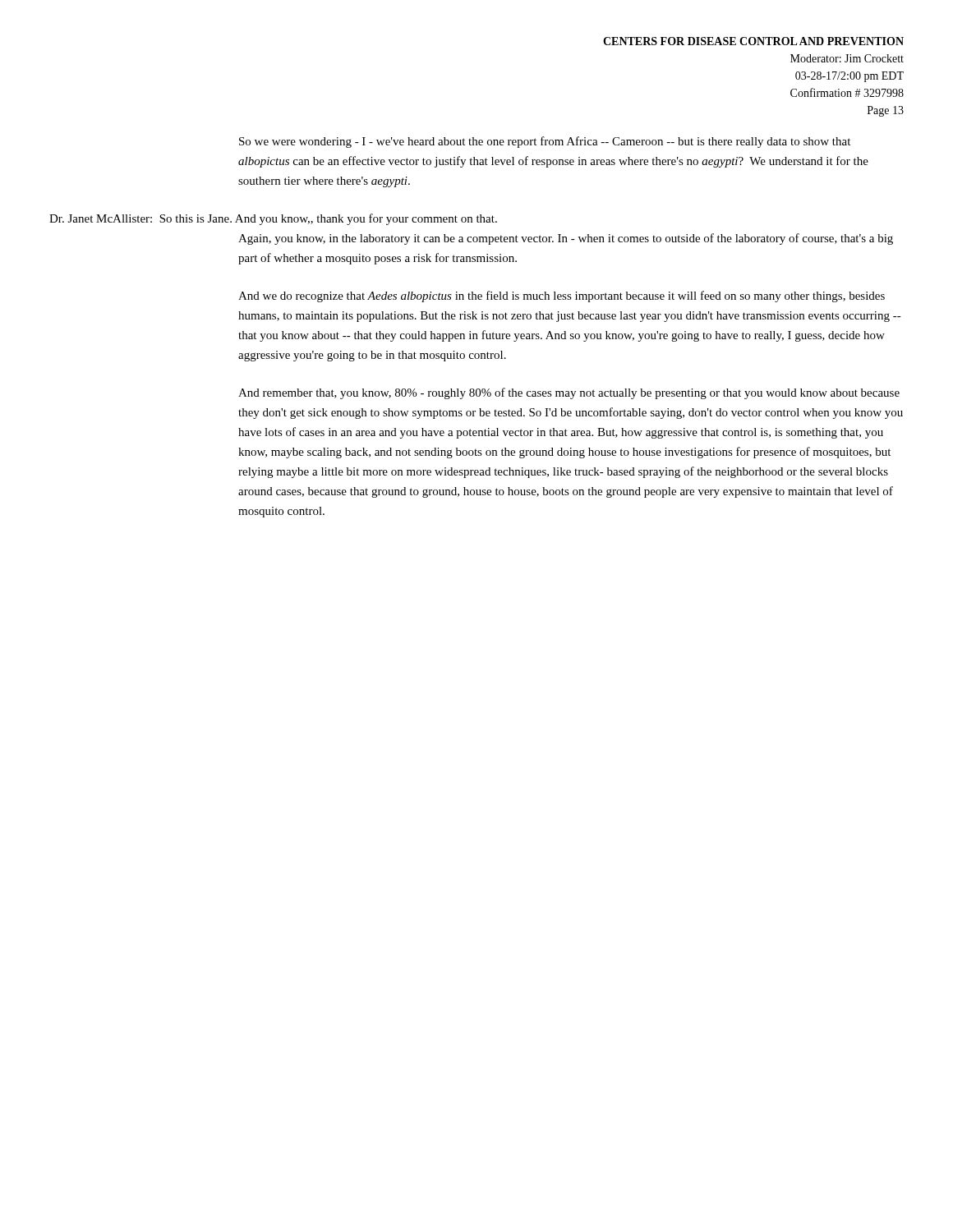Find the text block that reads "Dr. Janet McAllister: So this"
This screenshot has height=1232, width=953.
click(x=476, y=218)
